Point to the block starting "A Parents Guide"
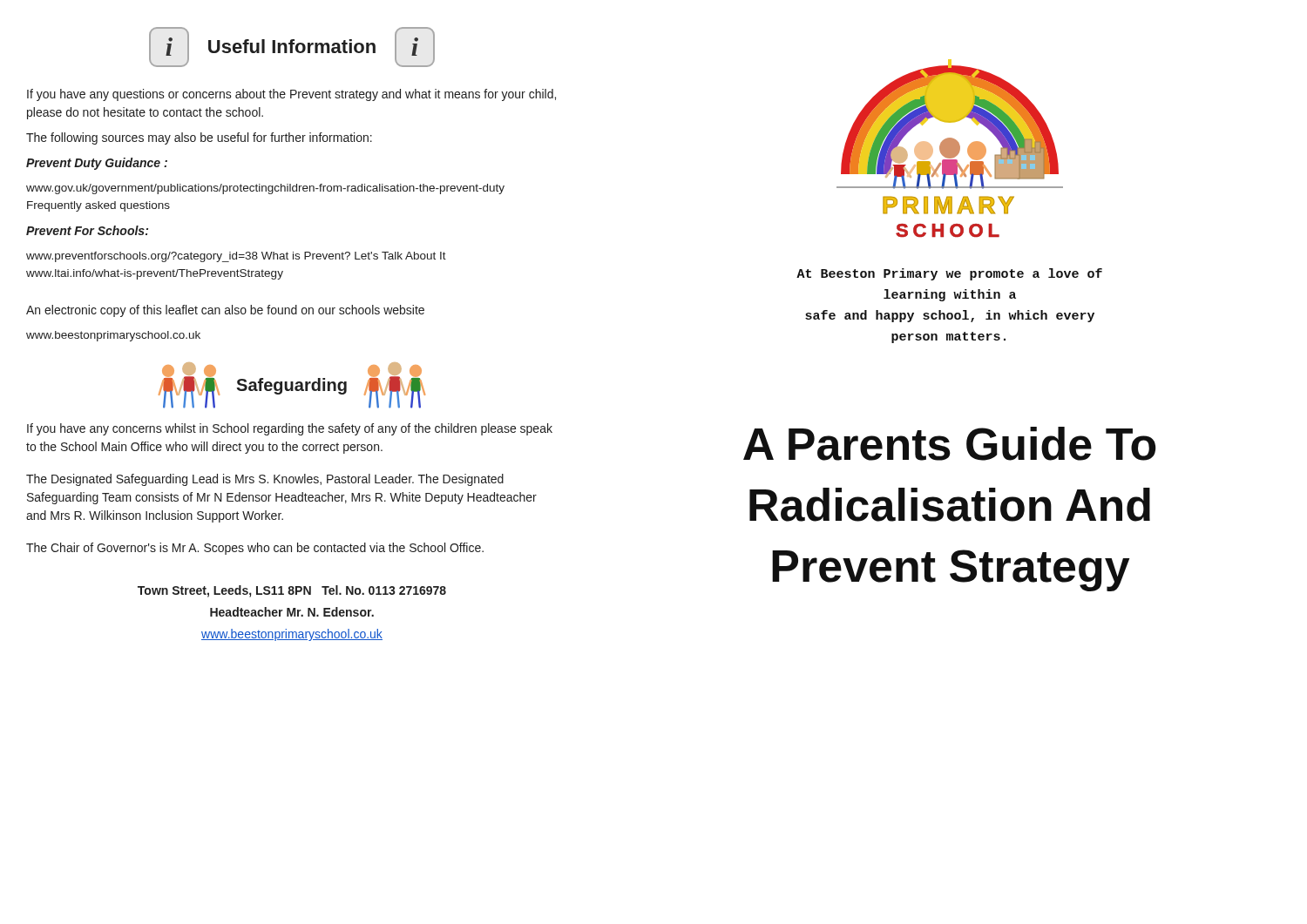This screenshot has height=924, width=1307. click(x=950, y=505)
